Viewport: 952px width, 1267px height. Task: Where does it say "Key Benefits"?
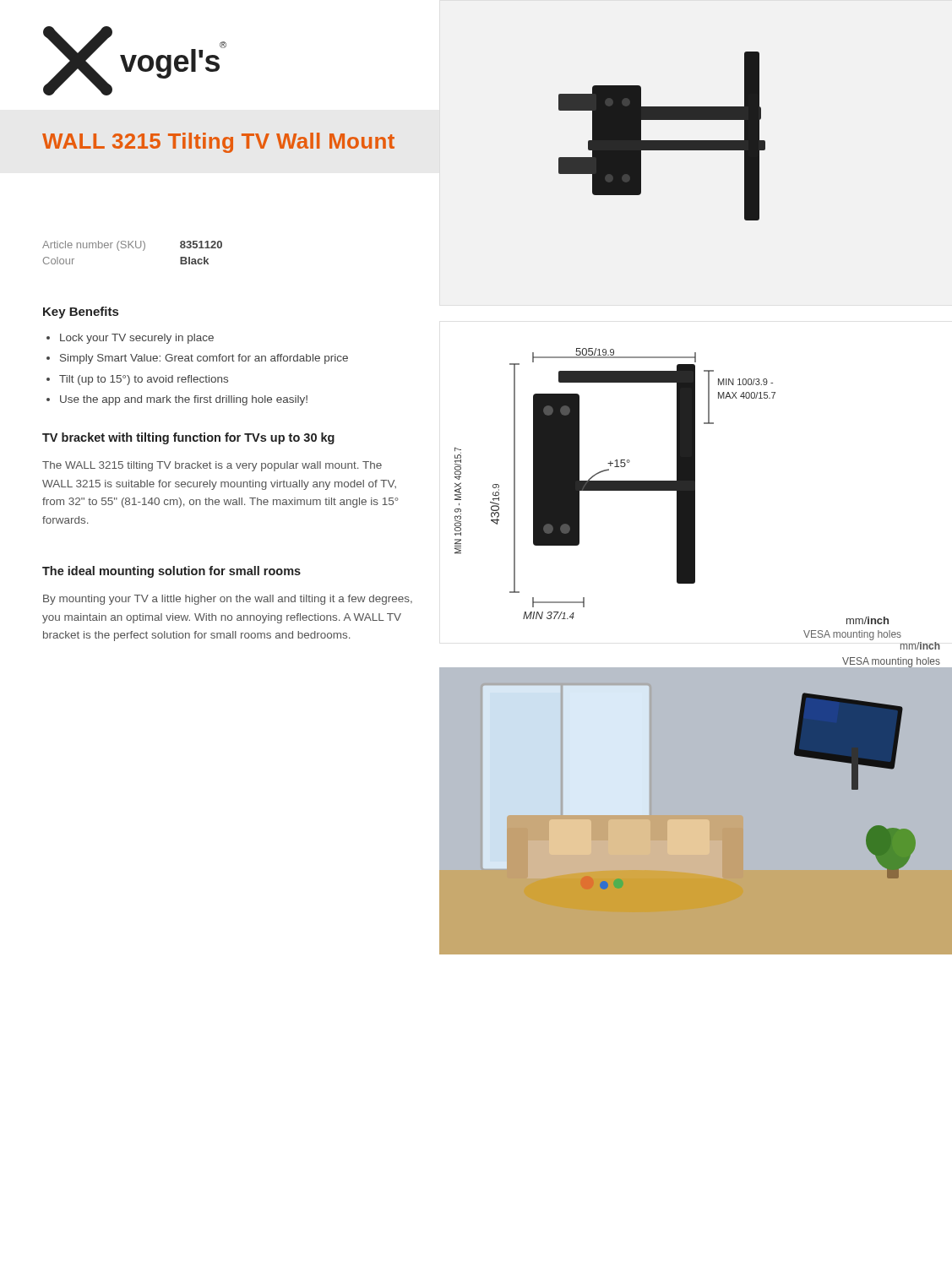pyautogui.click(x=81, y=313)
